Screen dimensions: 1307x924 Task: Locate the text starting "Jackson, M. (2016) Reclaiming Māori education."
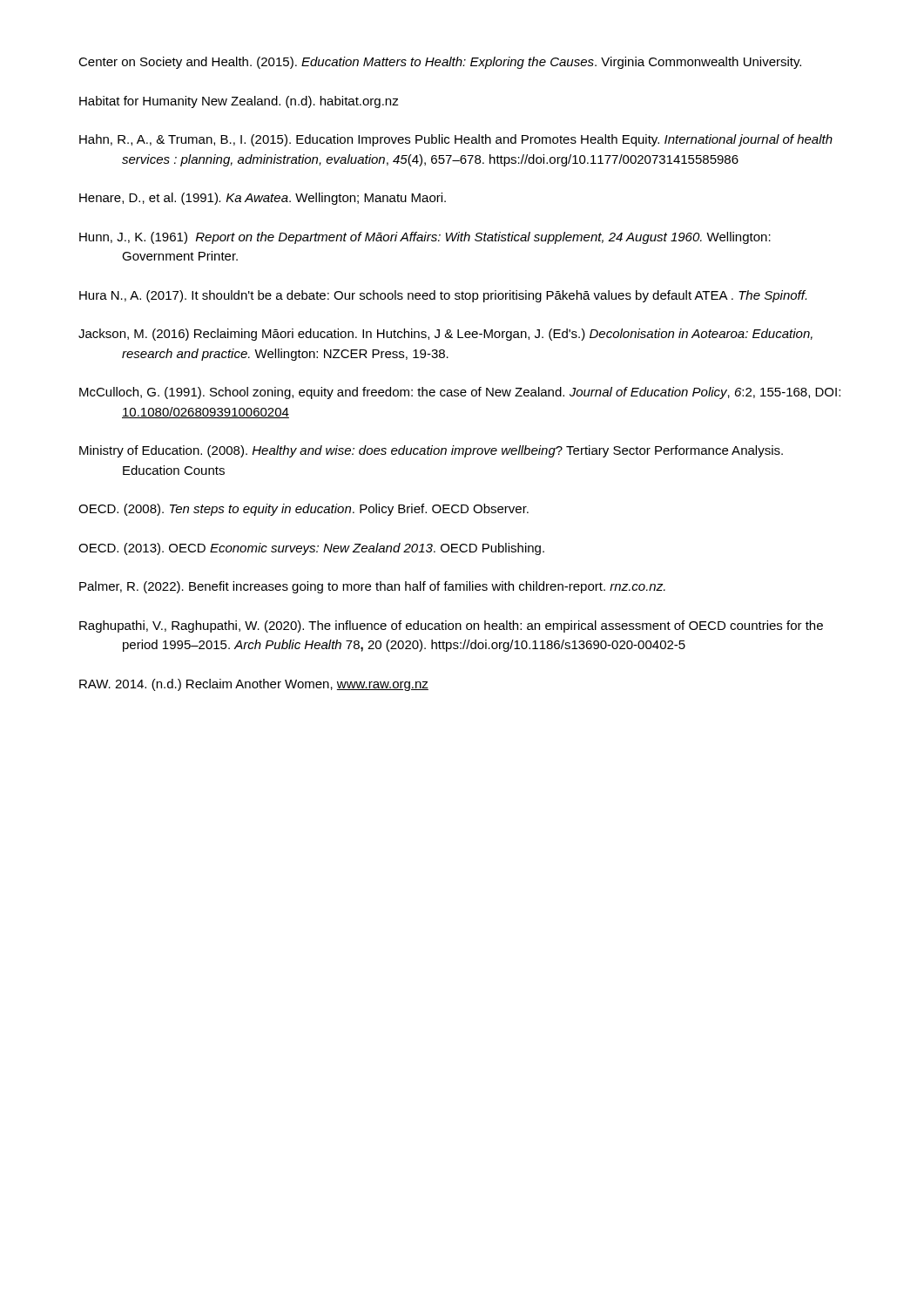click(x=446, y=343)
